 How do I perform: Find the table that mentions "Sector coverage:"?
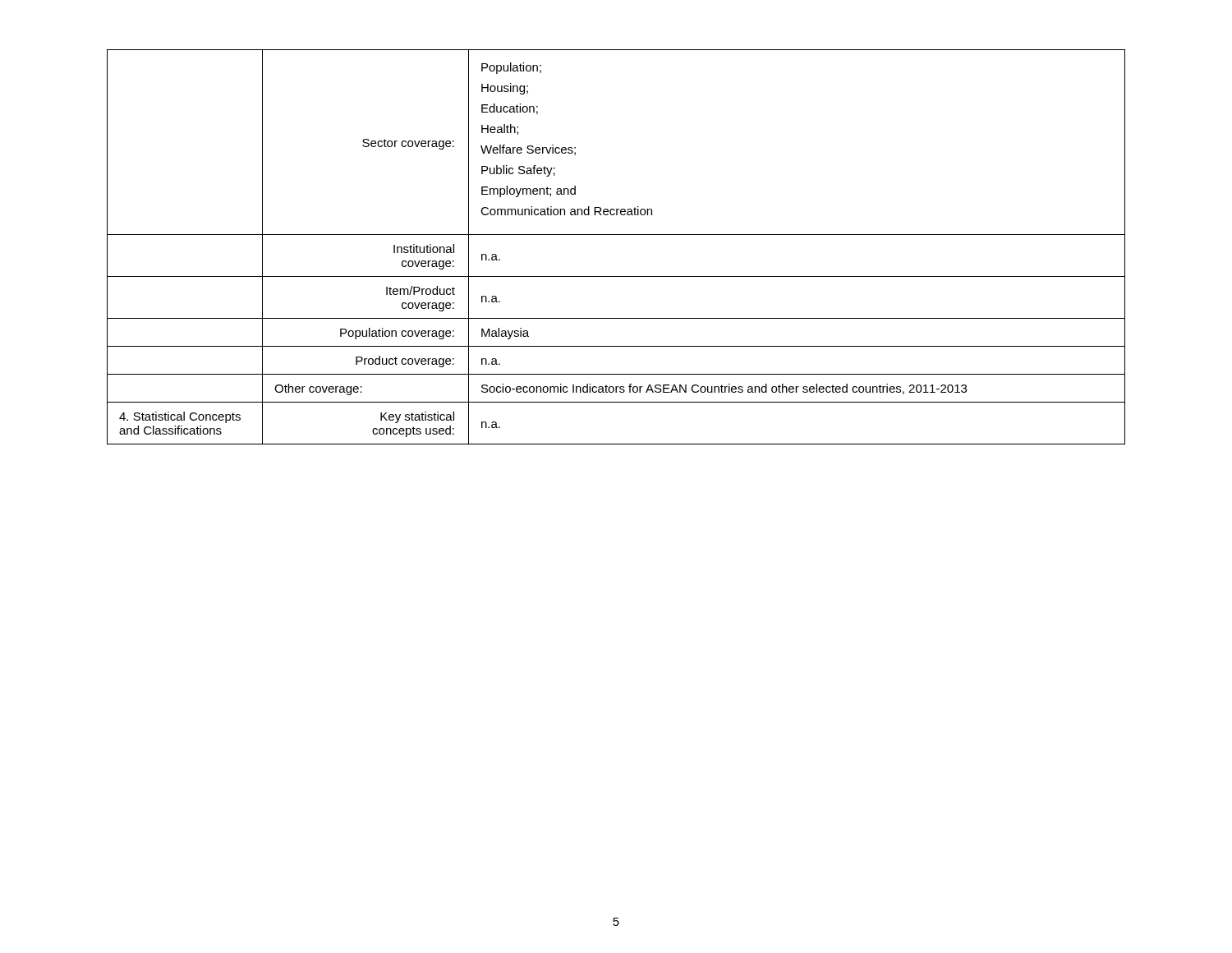click(x=616, y=247)
